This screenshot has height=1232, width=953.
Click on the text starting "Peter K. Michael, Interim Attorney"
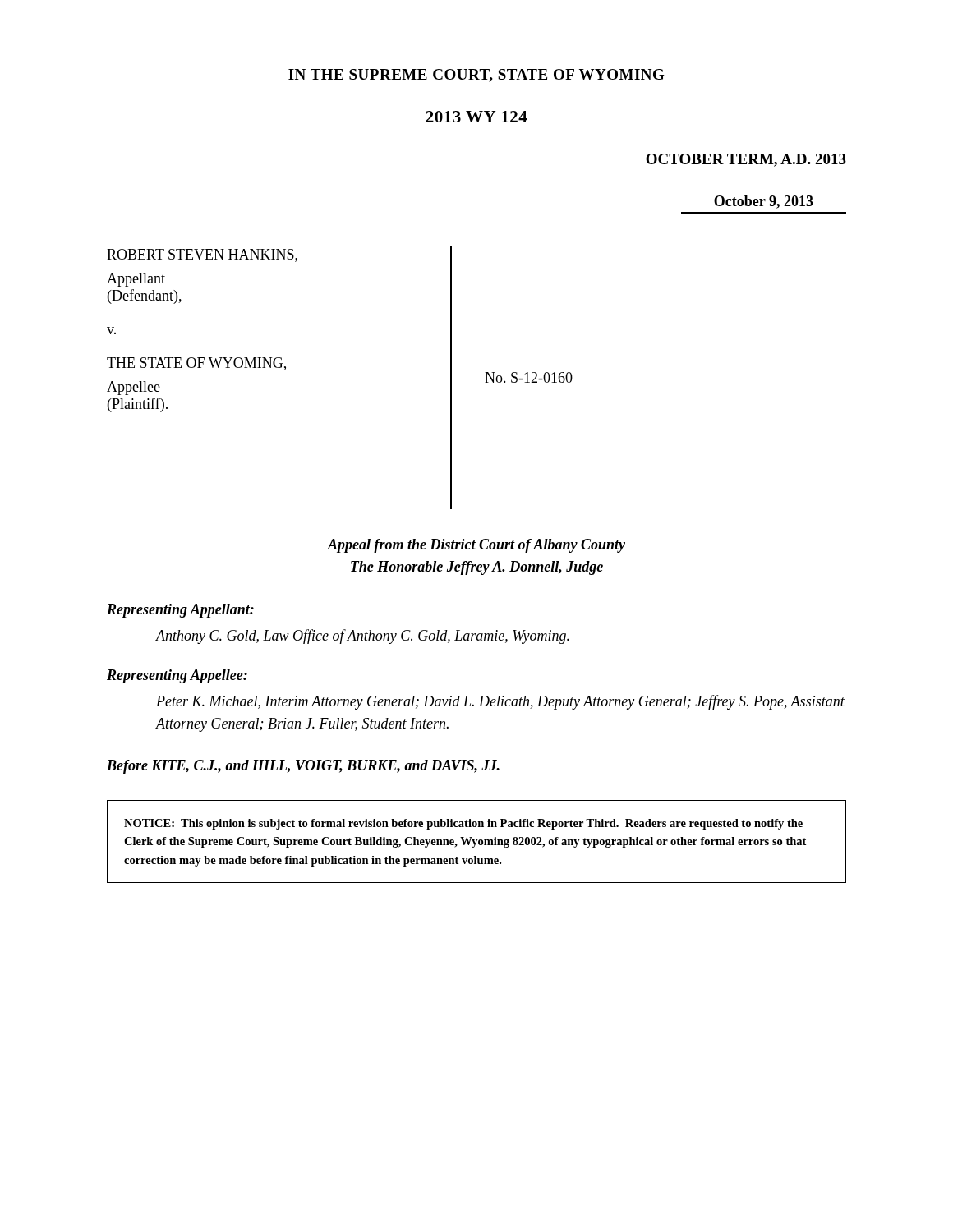(500, 713)
